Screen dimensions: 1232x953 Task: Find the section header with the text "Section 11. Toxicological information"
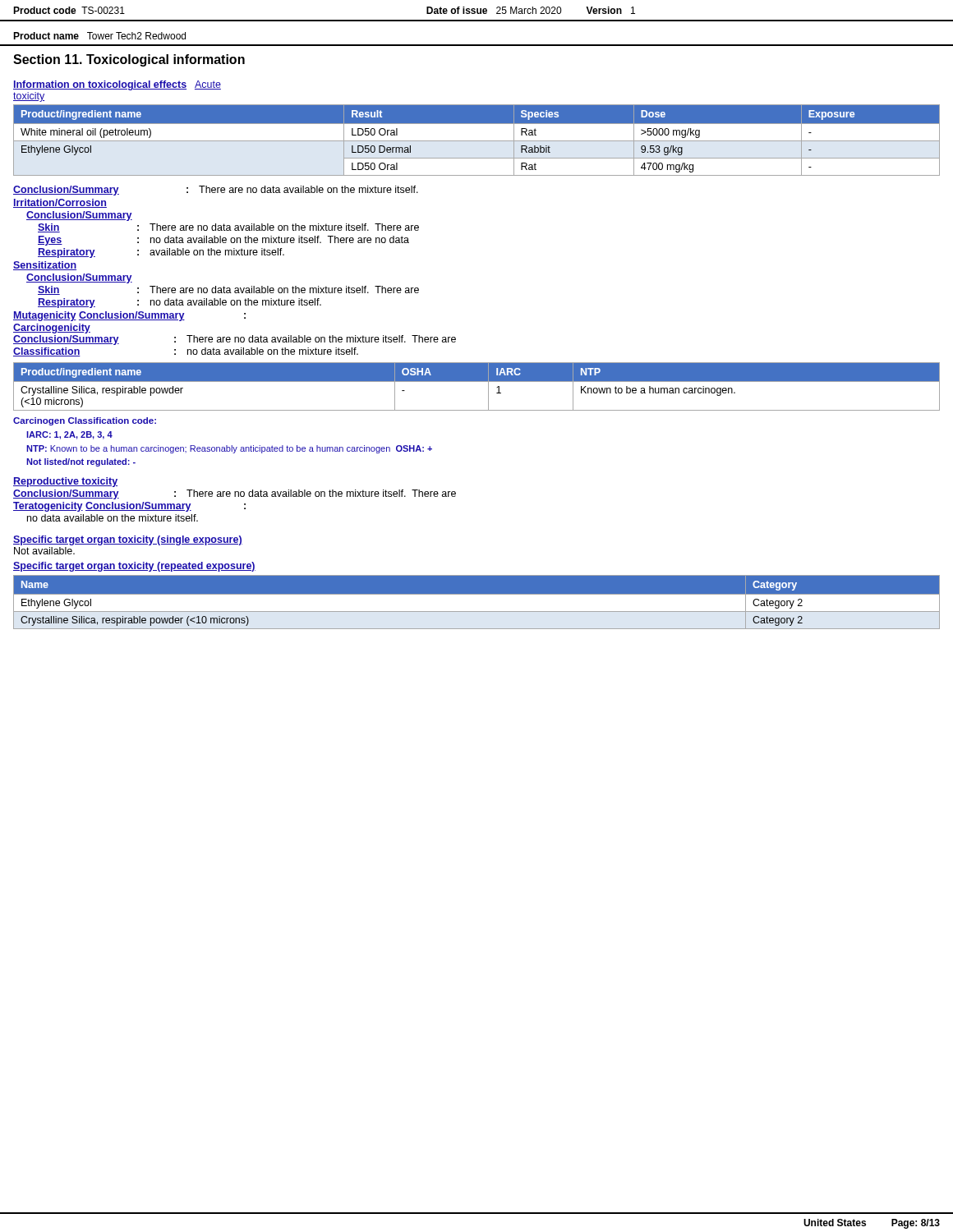(x=129, y=60)
